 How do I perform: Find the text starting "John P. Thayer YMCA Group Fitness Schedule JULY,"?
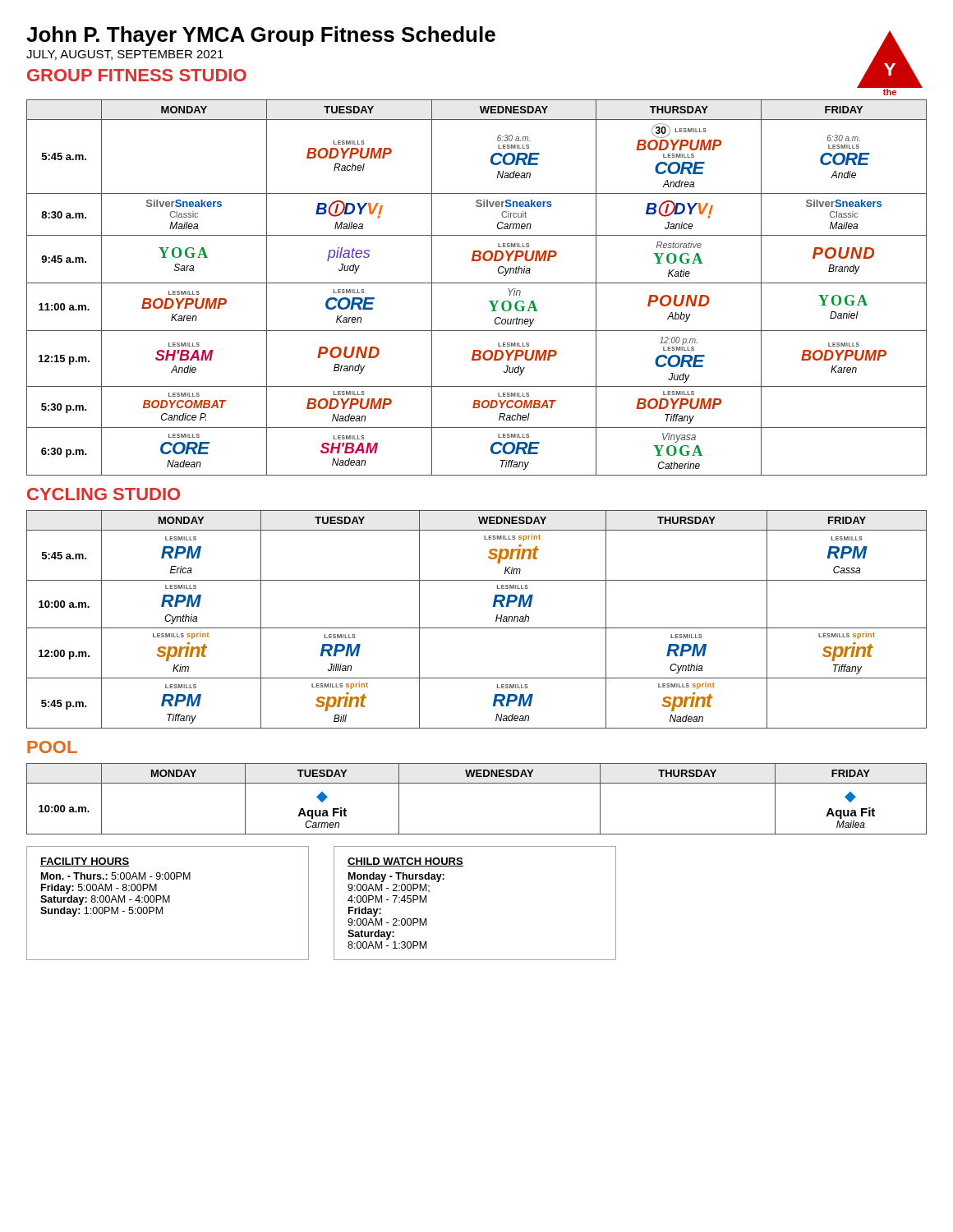pos(261,42)
